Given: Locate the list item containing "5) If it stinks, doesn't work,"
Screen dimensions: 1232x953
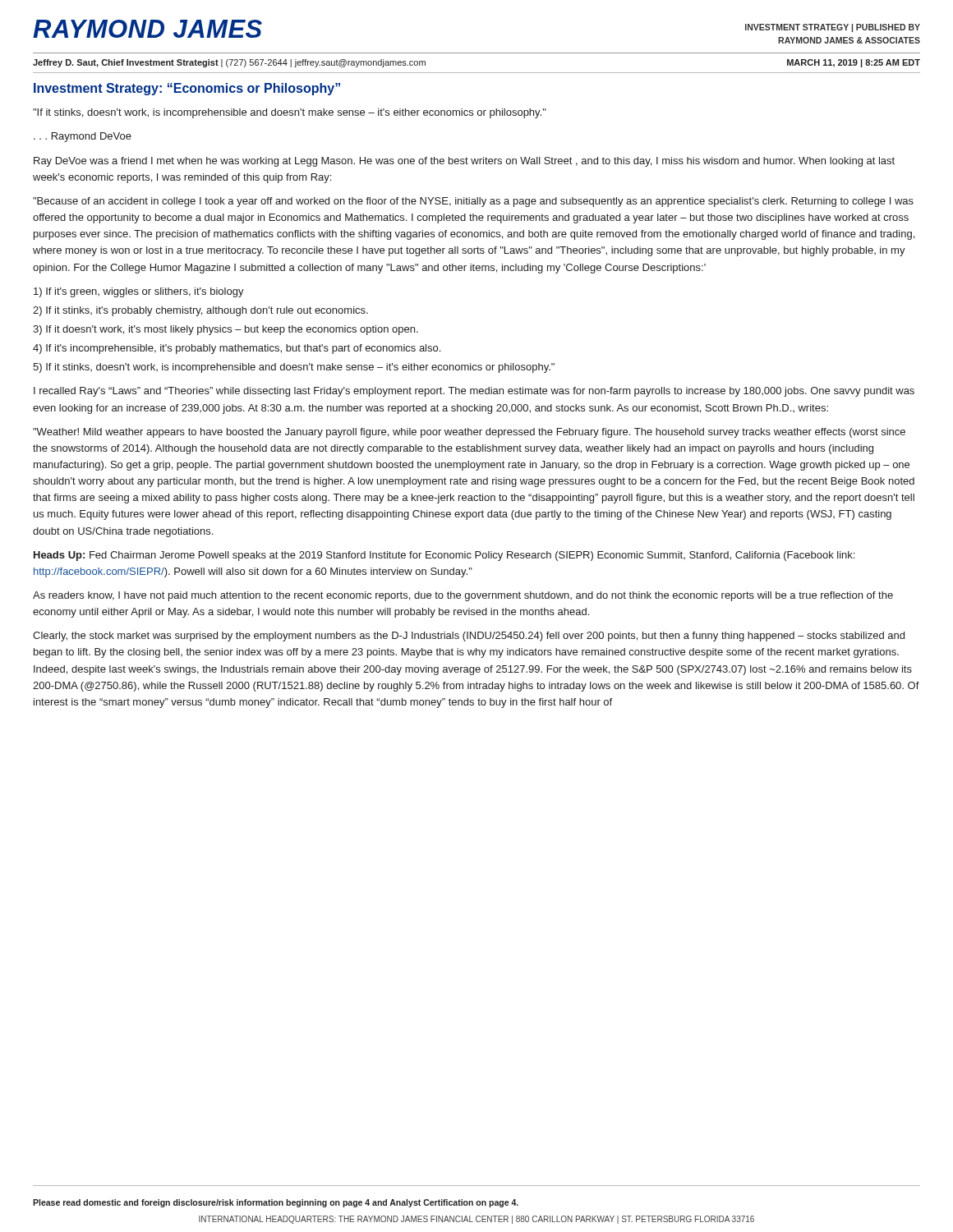Looking at the screenshot, I should tap(294, 367).
